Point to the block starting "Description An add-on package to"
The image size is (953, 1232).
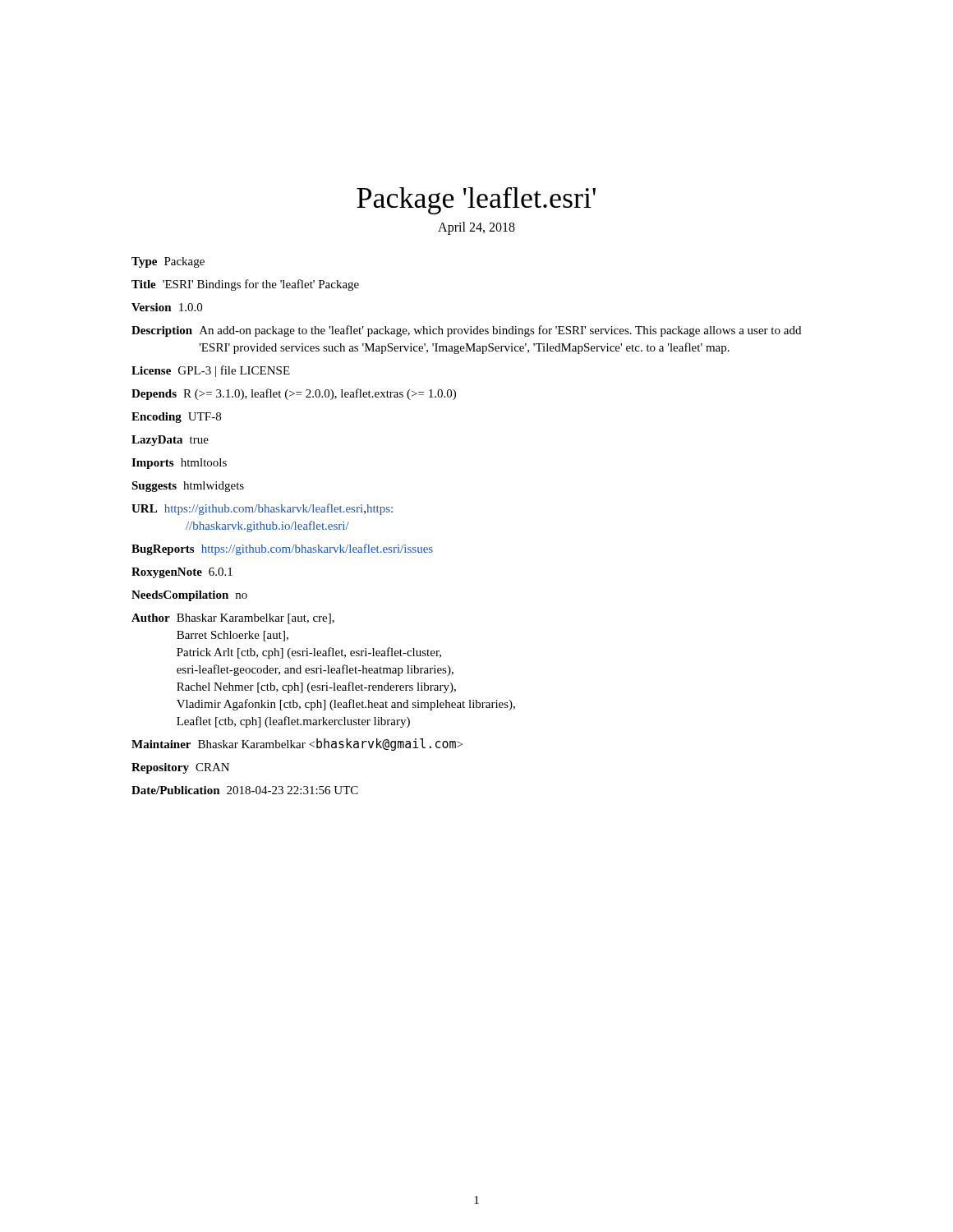pyautogui.click(x=476, y=339)
